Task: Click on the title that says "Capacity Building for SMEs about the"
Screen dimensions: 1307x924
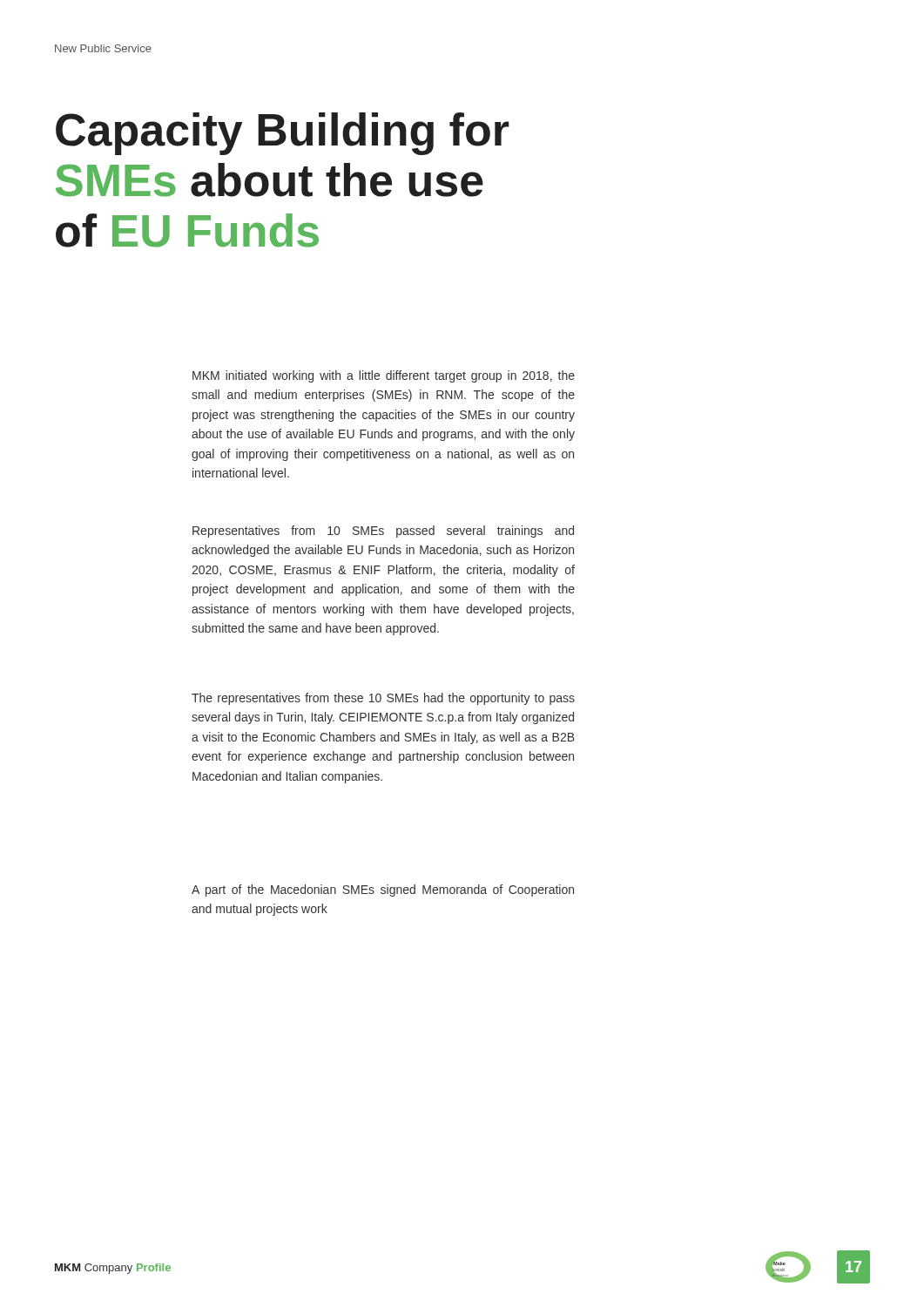Action: pyautogui.click(x=282, y=181)
